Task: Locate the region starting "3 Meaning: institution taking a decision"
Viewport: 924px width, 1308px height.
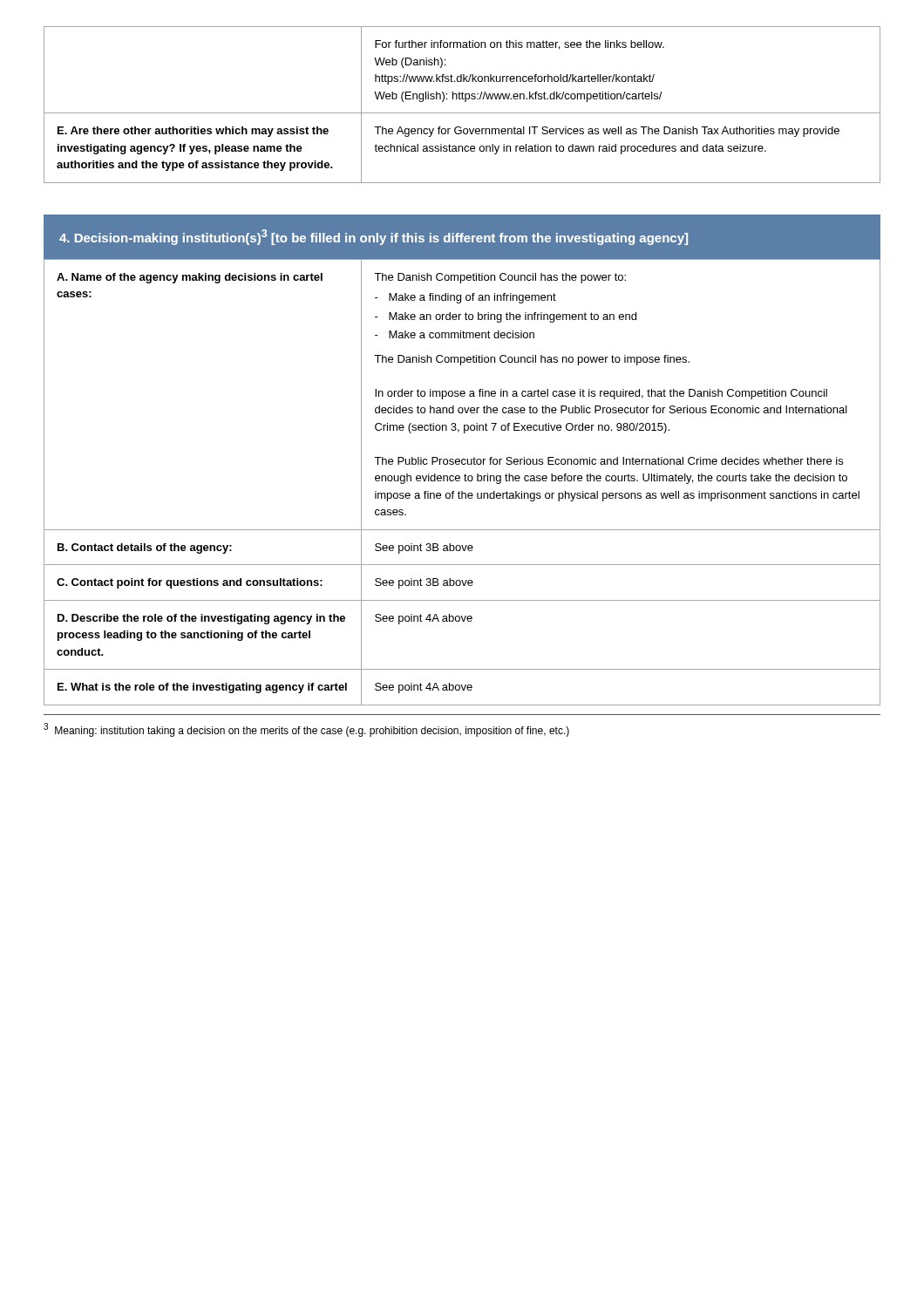Action: click(306, 729)
